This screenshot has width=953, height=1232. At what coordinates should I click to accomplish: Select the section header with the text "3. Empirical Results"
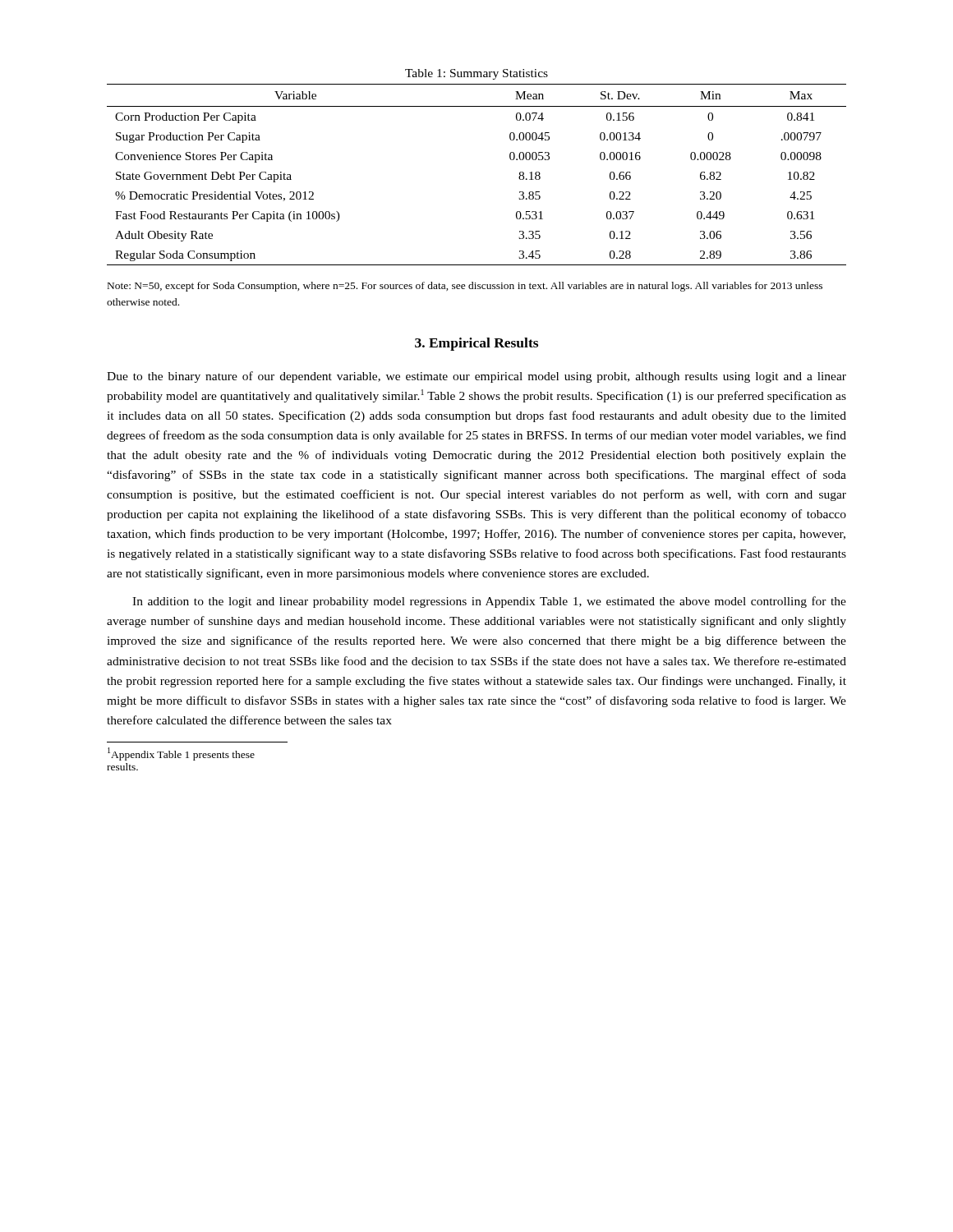pyautogui.click(x=476, y=343)
